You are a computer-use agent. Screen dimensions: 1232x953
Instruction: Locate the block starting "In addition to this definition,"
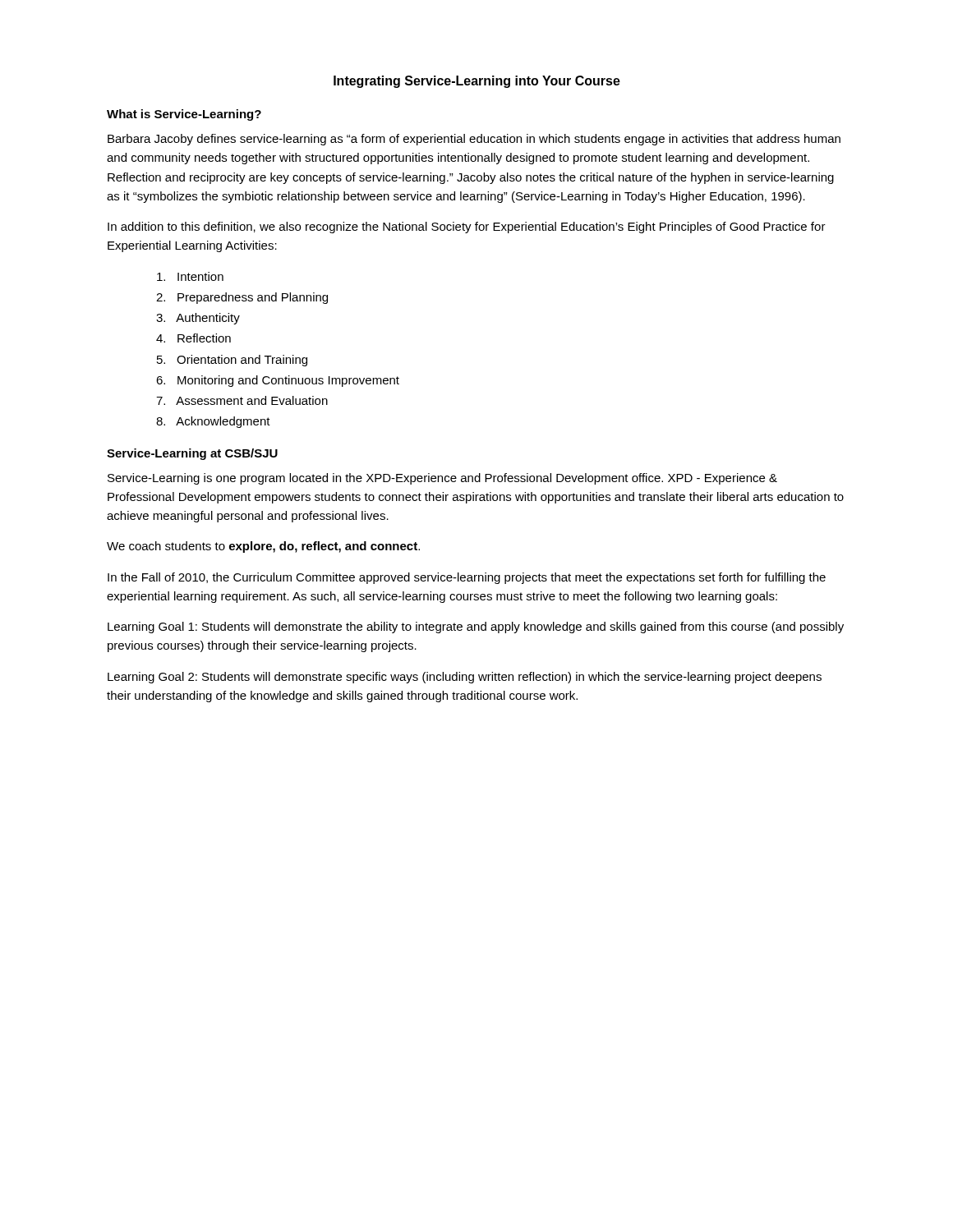tap(466, 236)
